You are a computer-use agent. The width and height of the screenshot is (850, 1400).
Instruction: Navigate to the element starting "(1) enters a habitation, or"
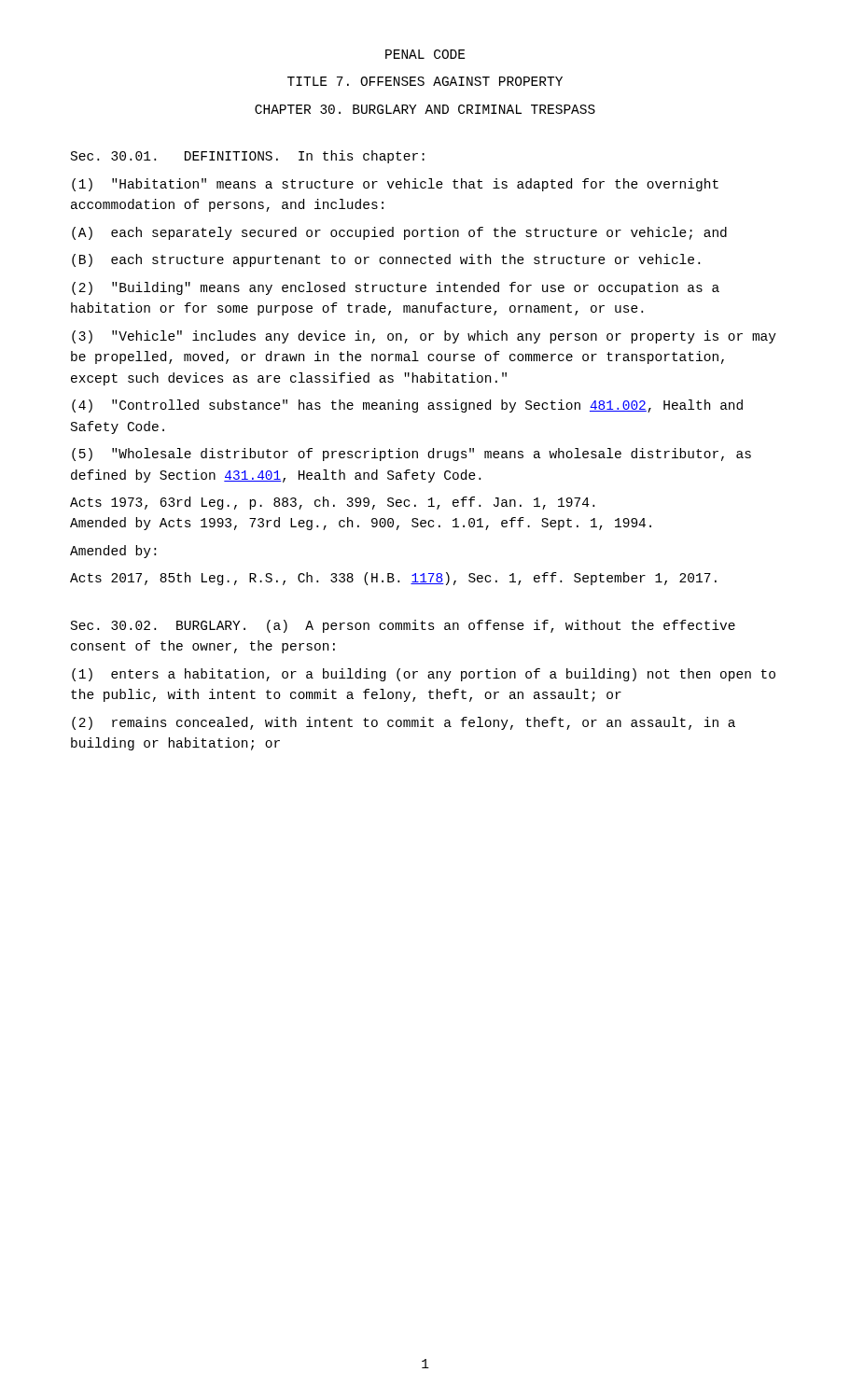[x=425, y=685]
